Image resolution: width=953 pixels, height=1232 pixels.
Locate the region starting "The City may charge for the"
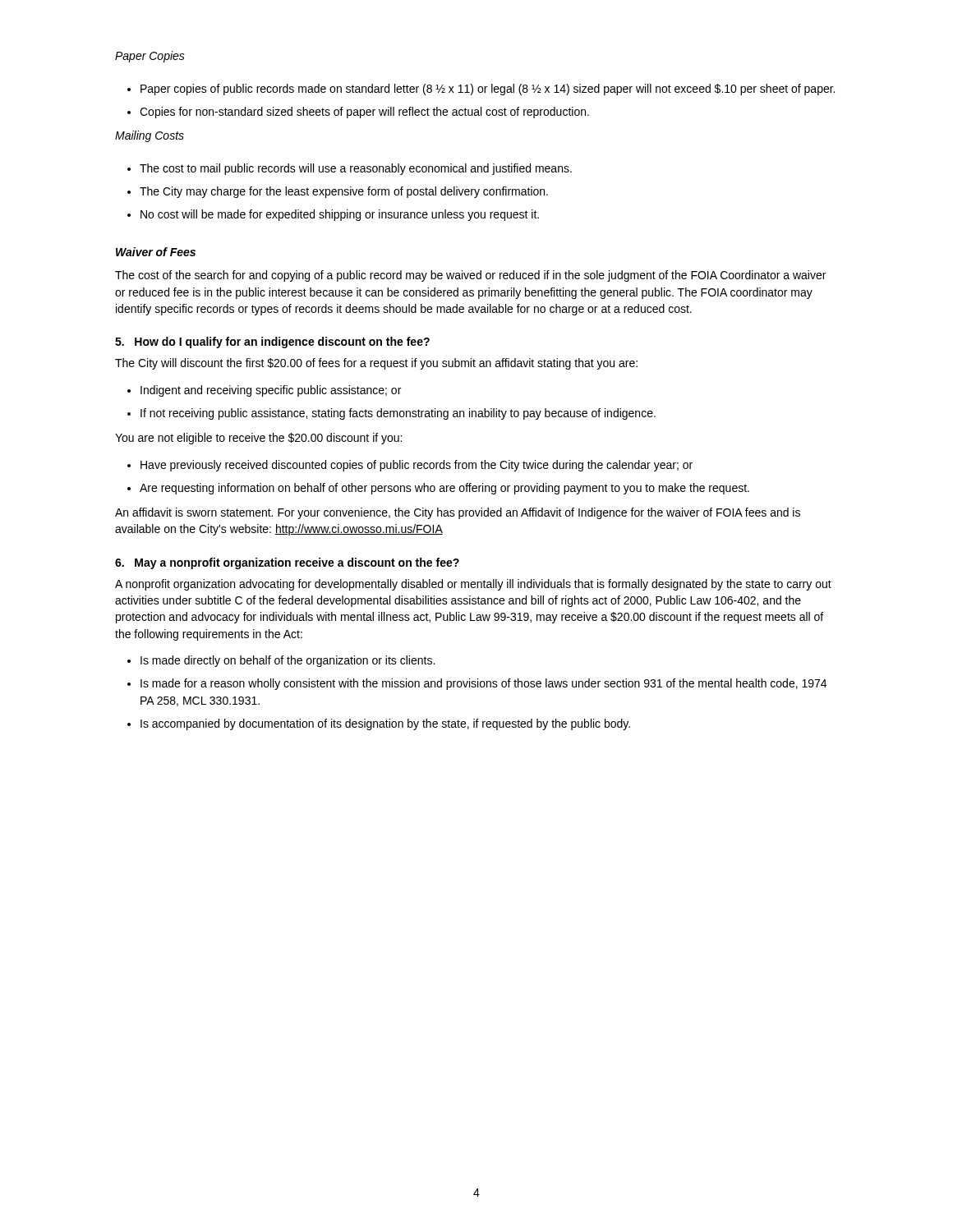click(x=489, y=191)
